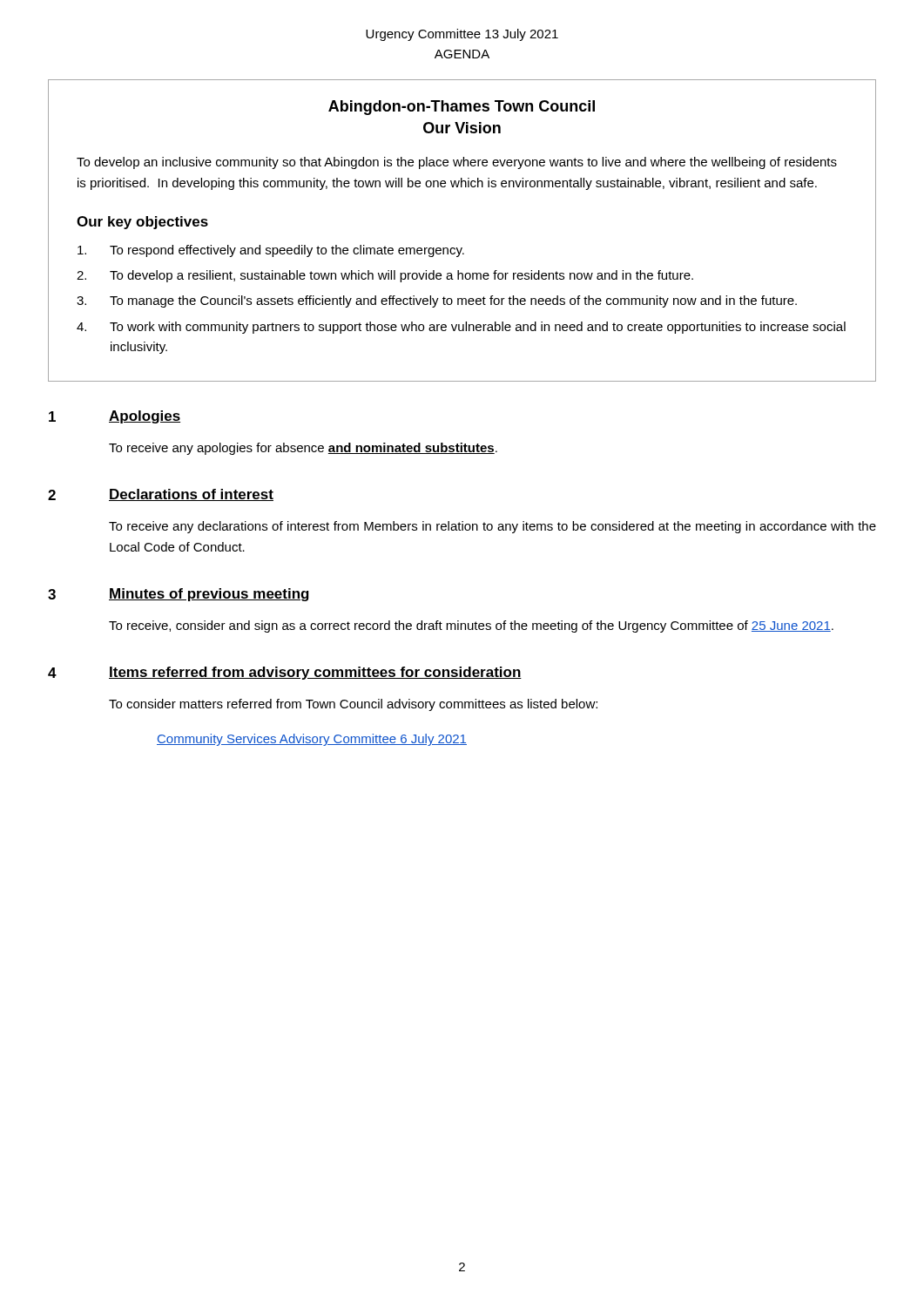This screenshot has height=1307, width=924.
Task: Navigate to the text block starting "Abingdon-on-Thames Town Council"
Action: point(462,117)
